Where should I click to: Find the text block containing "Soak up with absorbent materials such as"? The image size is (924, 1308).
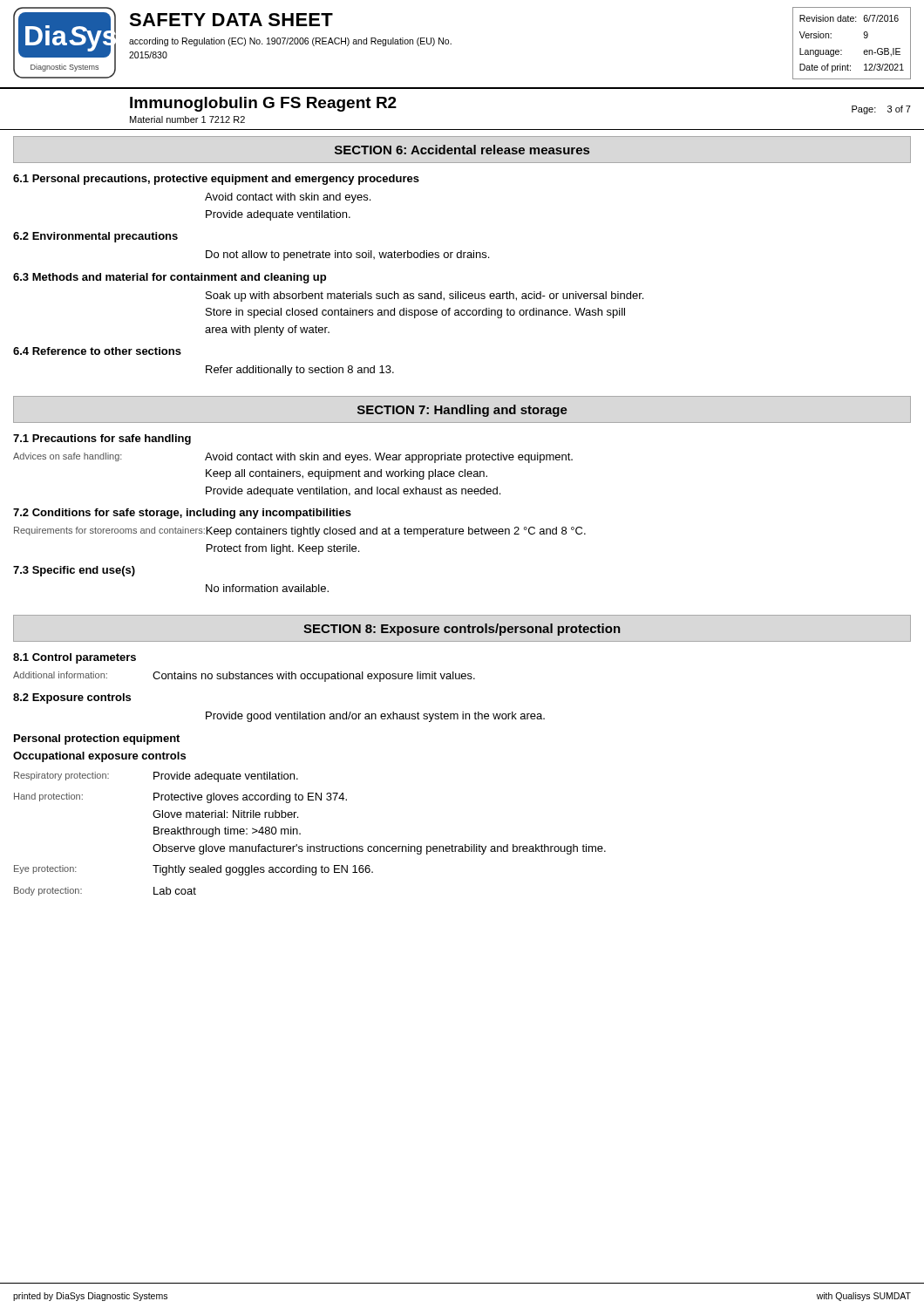coord(425,312)
